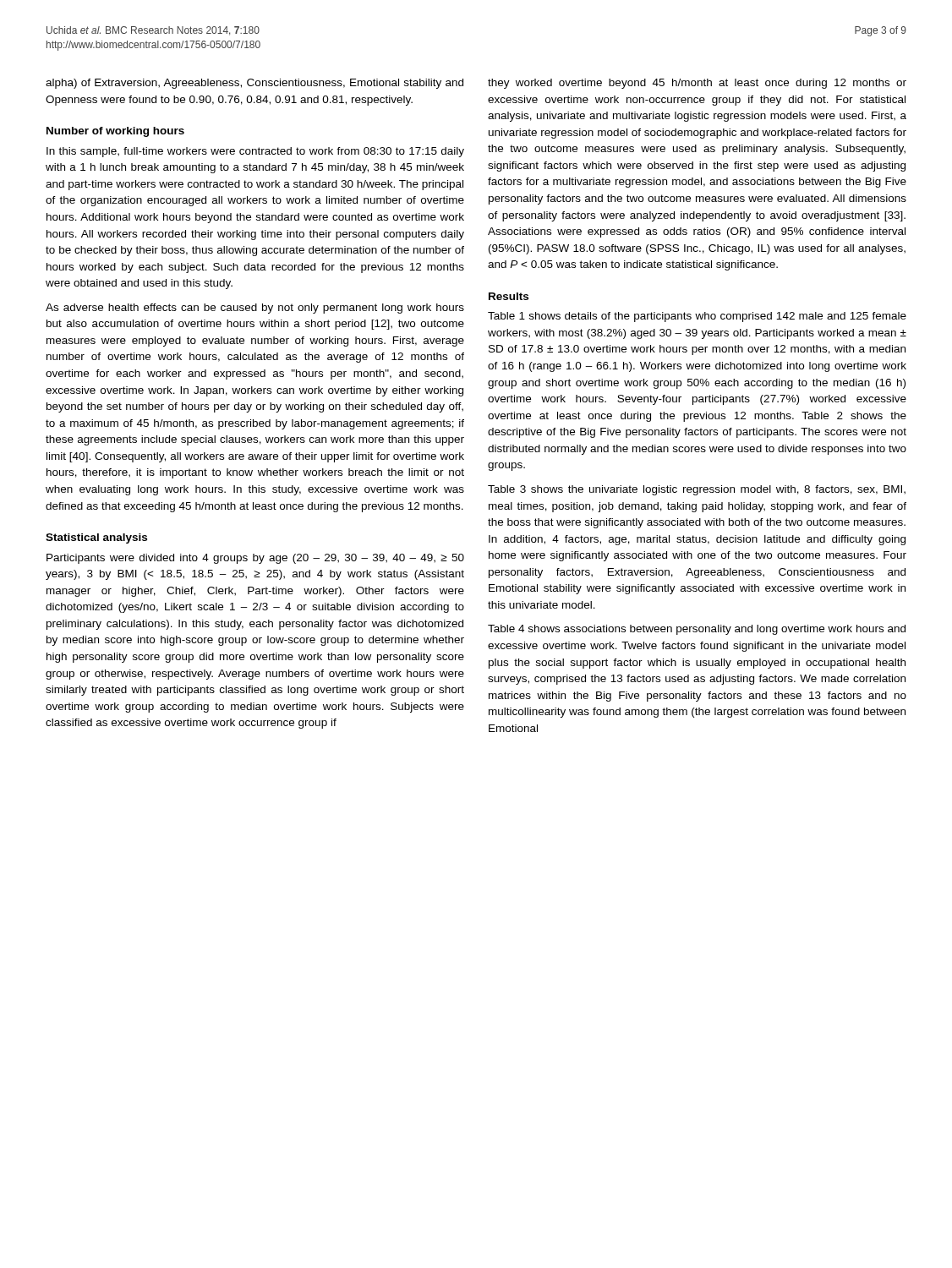Find the text block starting "they worked overtime beyond 45"
Viewport: 952px width, 1268px height.
click(697, 174)
